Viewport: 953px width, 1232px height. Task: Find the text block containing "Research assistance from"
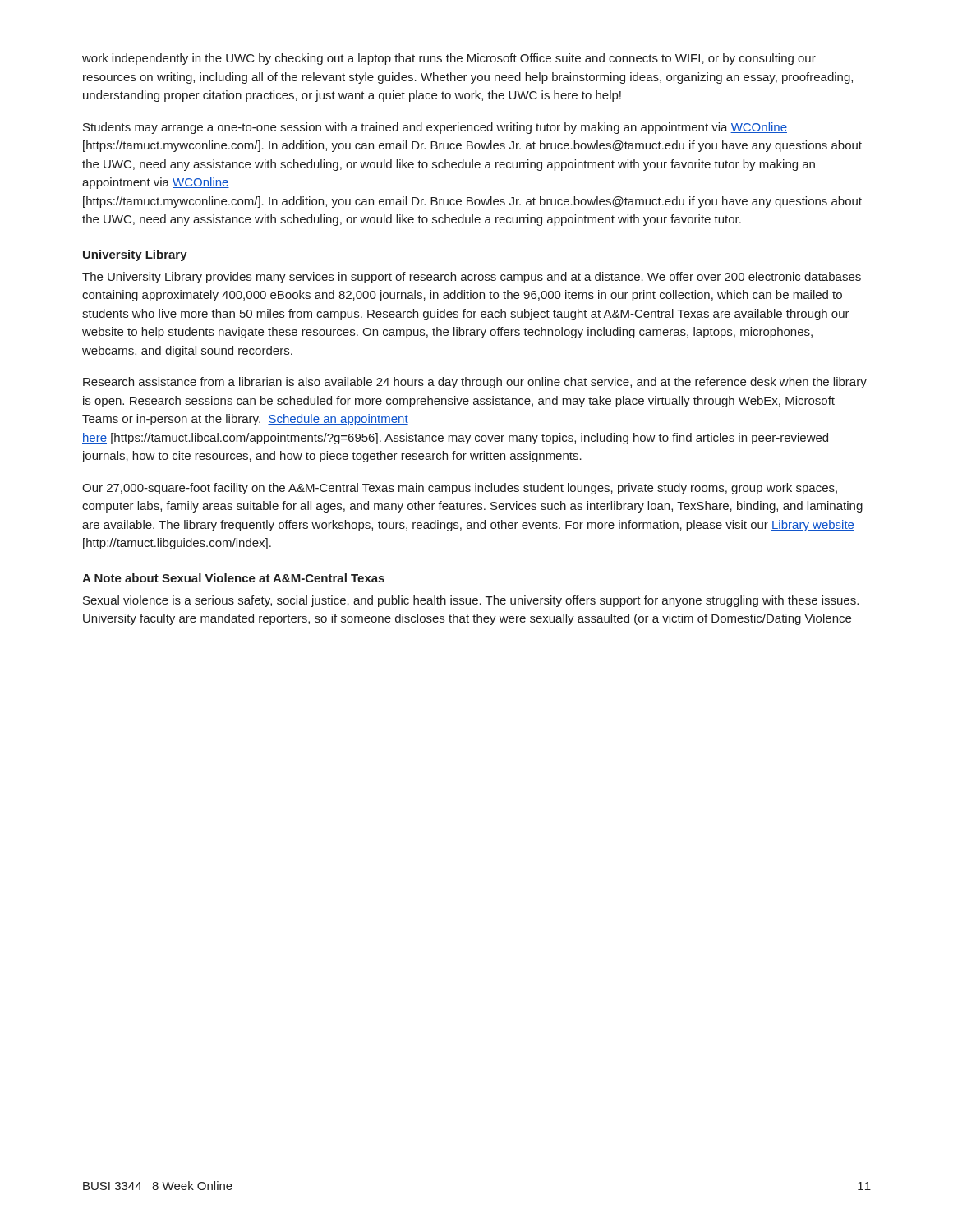click(x=475, y=383)
